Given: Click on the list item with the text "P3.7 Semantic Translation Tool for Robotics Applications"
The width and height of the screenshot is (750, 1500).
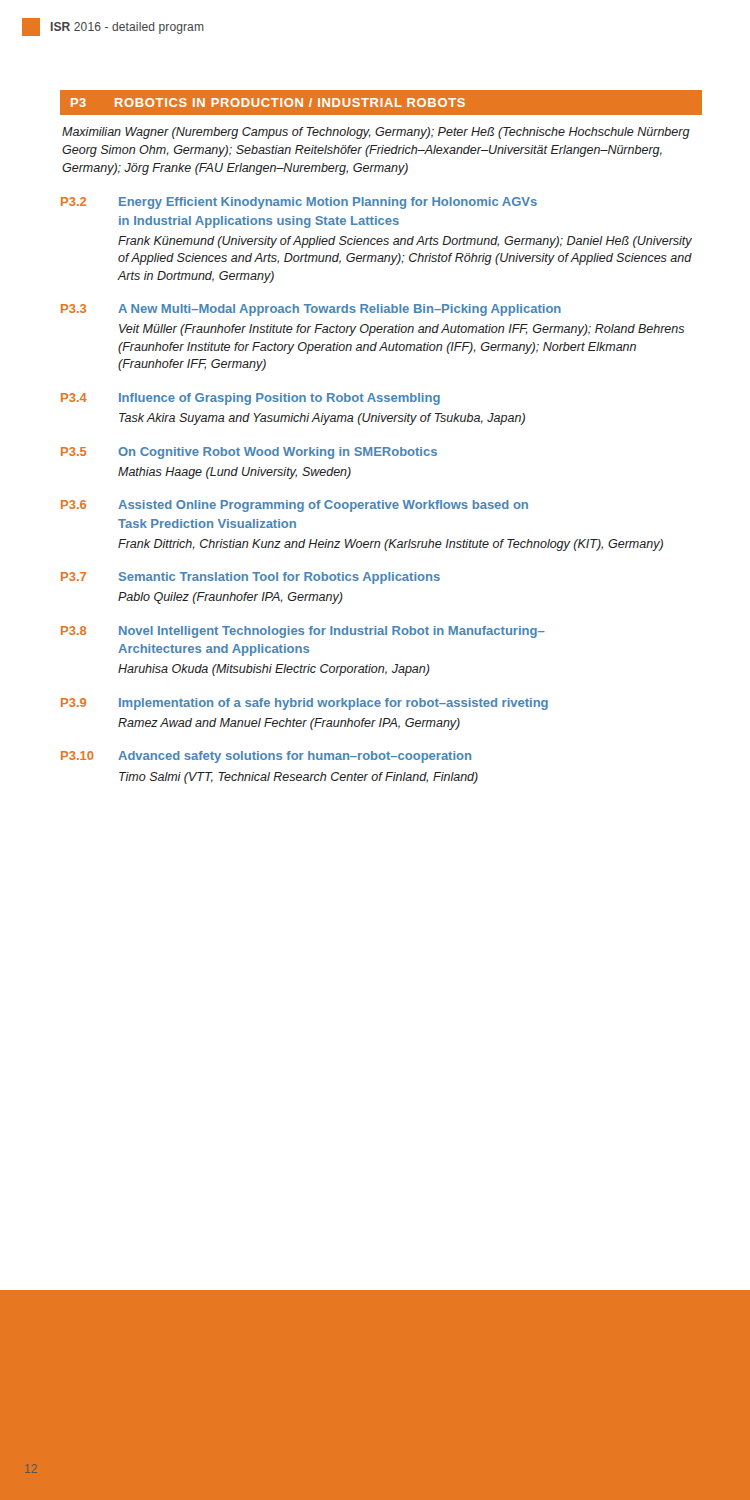Looking at the screenshot, I should tap(381, 588).
